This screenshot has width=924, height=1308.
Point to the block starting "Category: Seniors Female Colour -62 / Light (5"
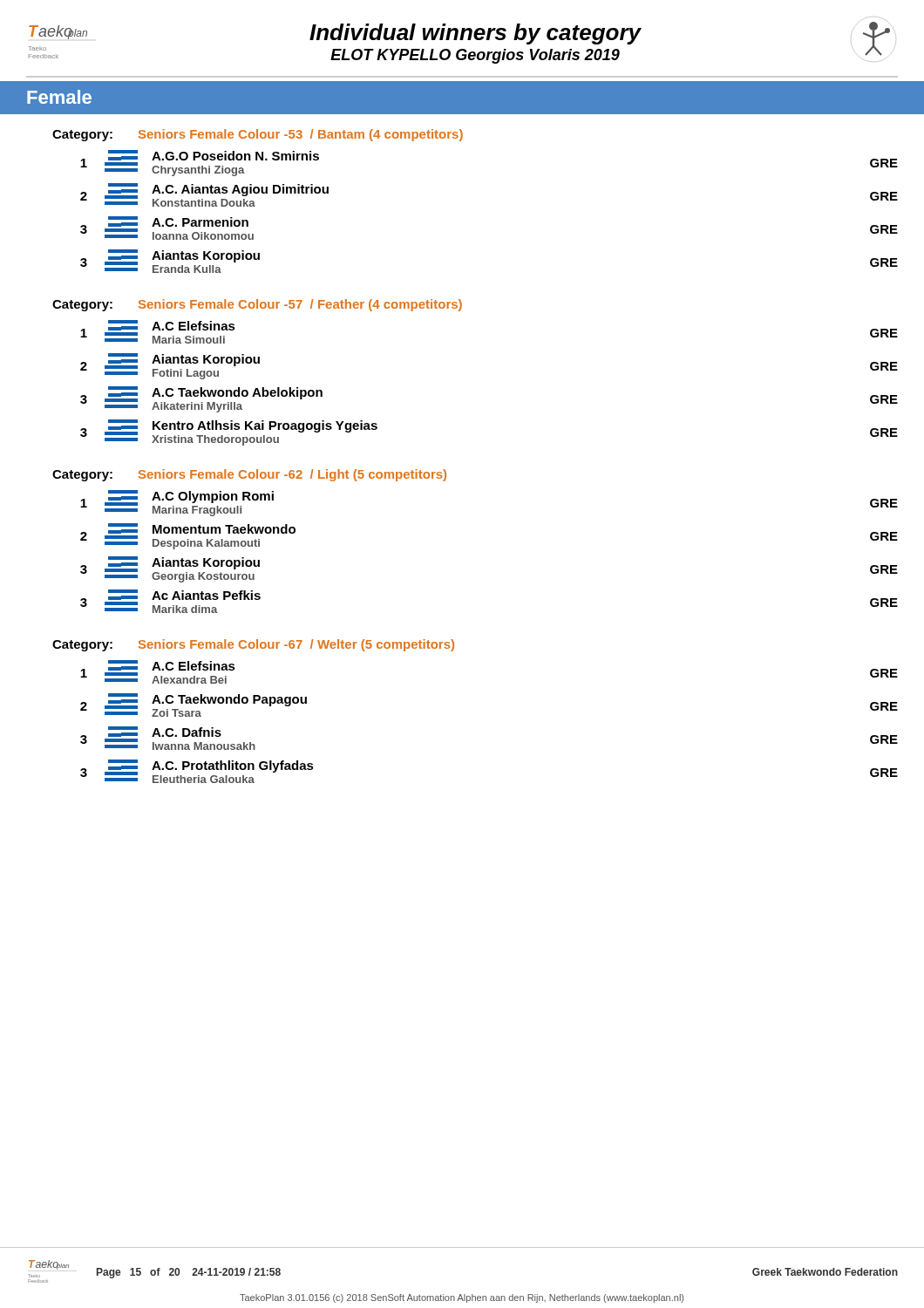pyautogui.click(x=250, y=474)
